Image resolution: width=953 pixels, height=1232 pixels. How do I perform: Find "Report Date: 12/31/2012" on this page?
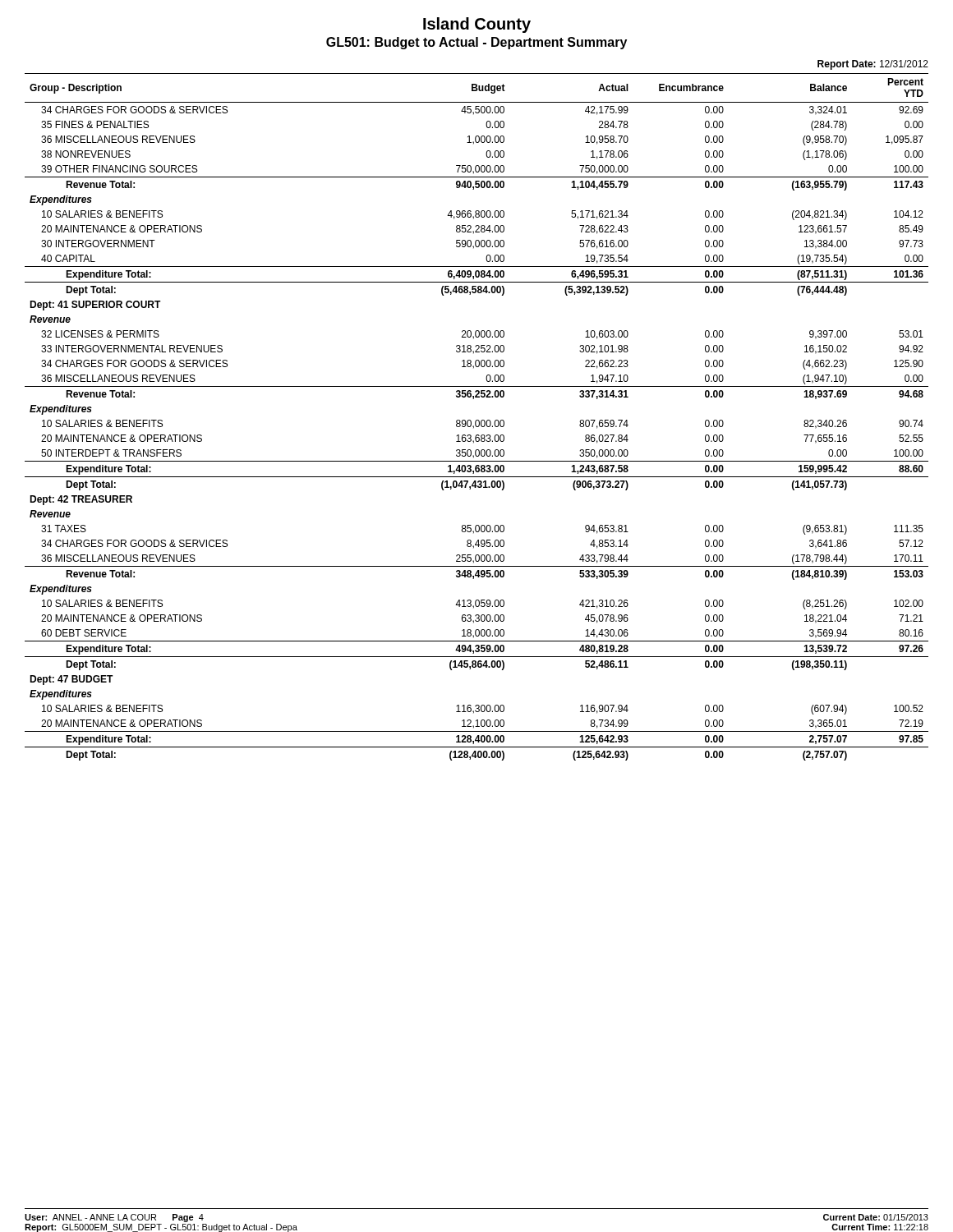click(x=873, y=64)
